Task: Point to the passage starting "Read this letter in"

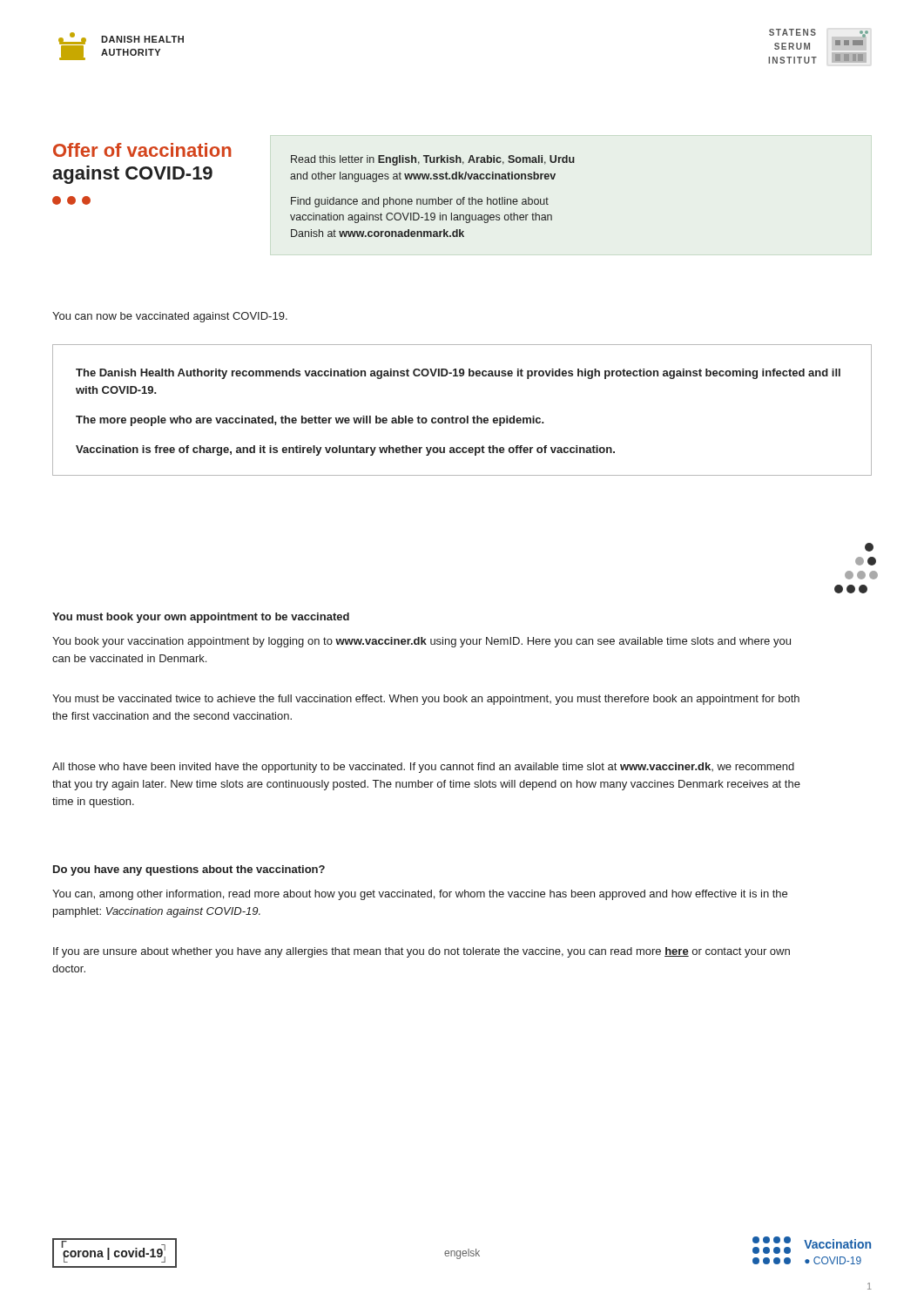Action: [x=433, y=160]
